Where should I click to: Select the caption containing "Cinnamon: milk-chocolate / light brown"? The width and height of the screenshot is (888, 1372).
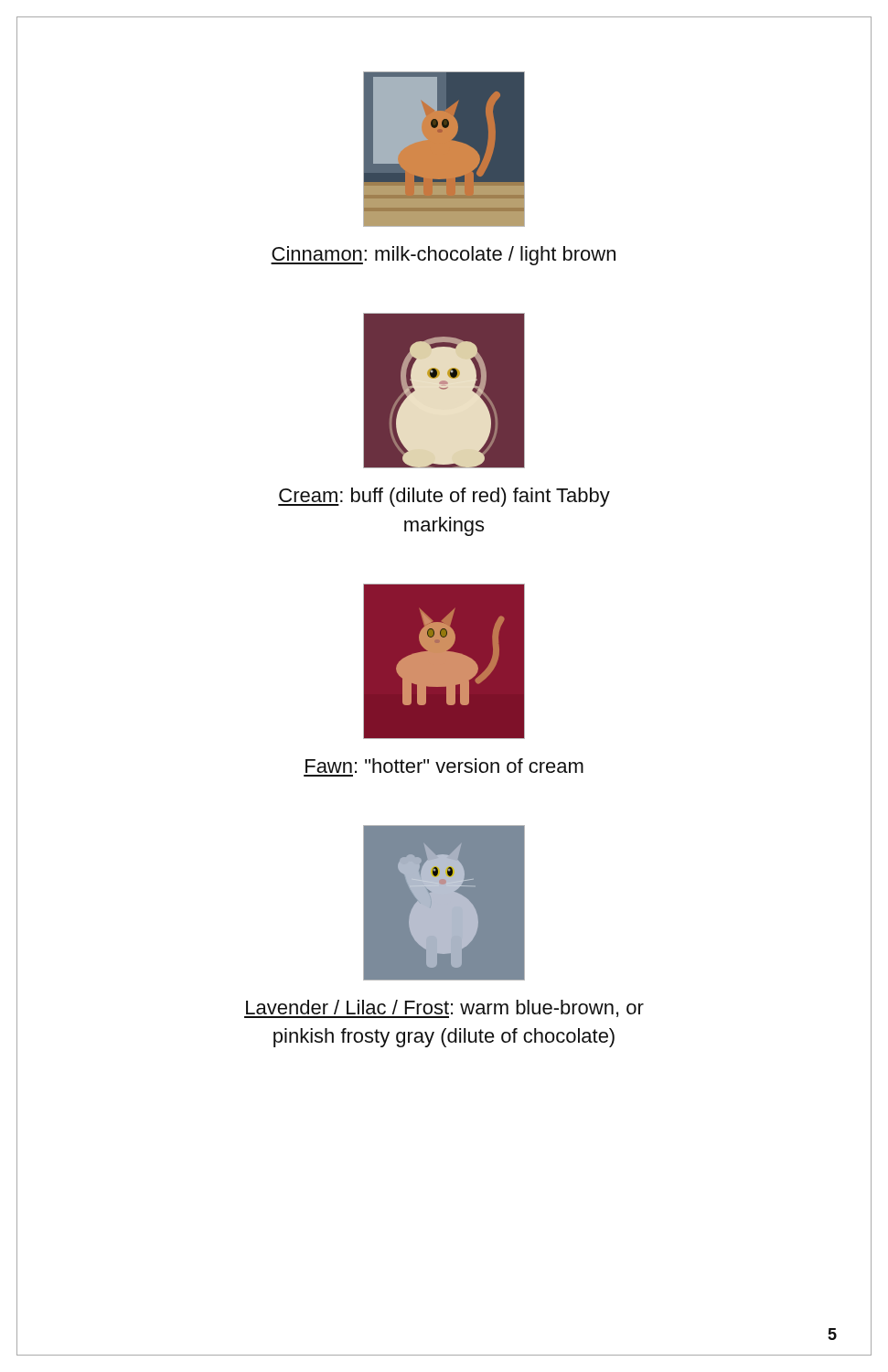click(444, 254)
